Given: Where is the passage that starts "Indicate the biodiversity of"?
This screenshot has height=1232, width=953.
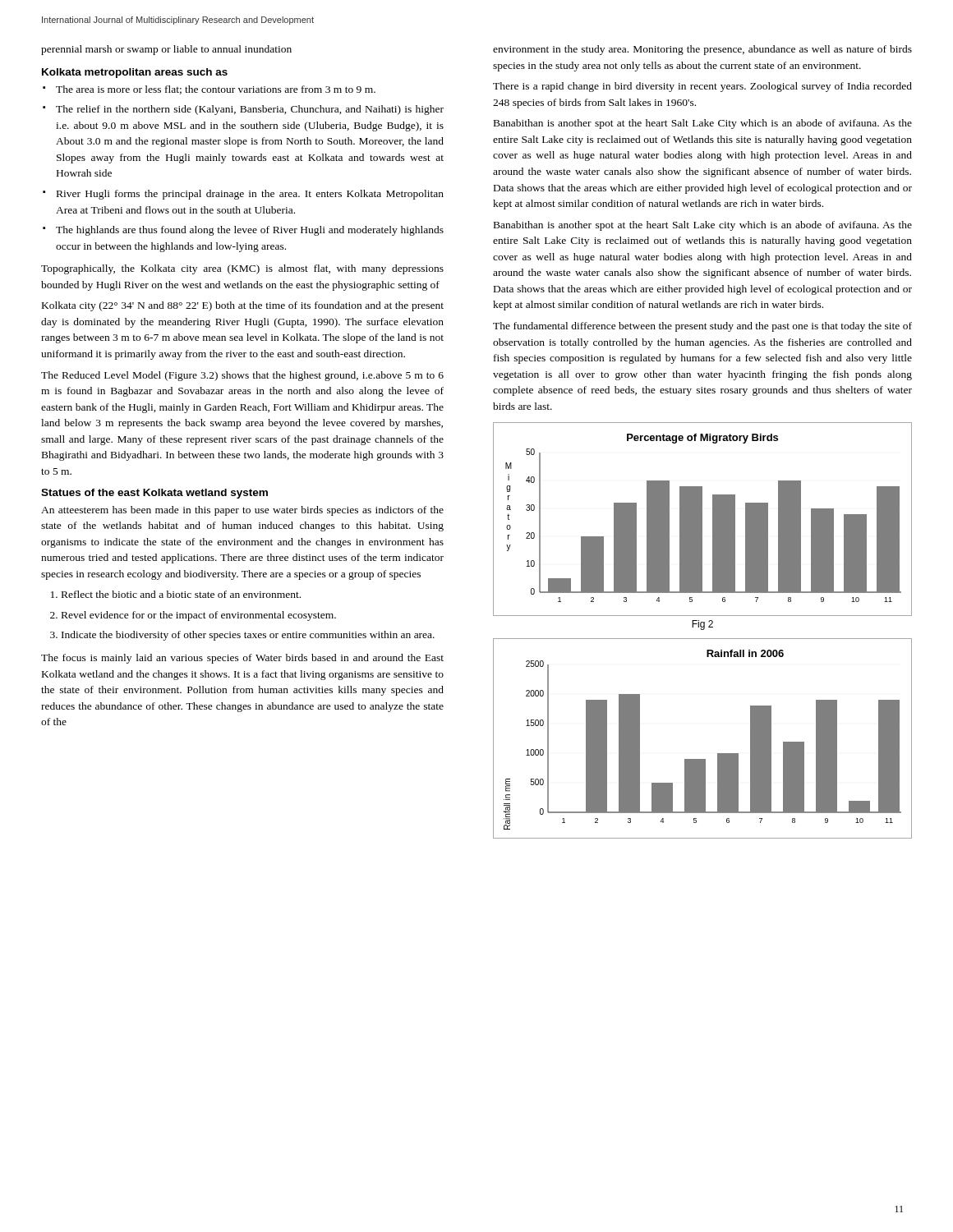Looking at the screenshot, I should pyautogui.click(x=248, y=635).
